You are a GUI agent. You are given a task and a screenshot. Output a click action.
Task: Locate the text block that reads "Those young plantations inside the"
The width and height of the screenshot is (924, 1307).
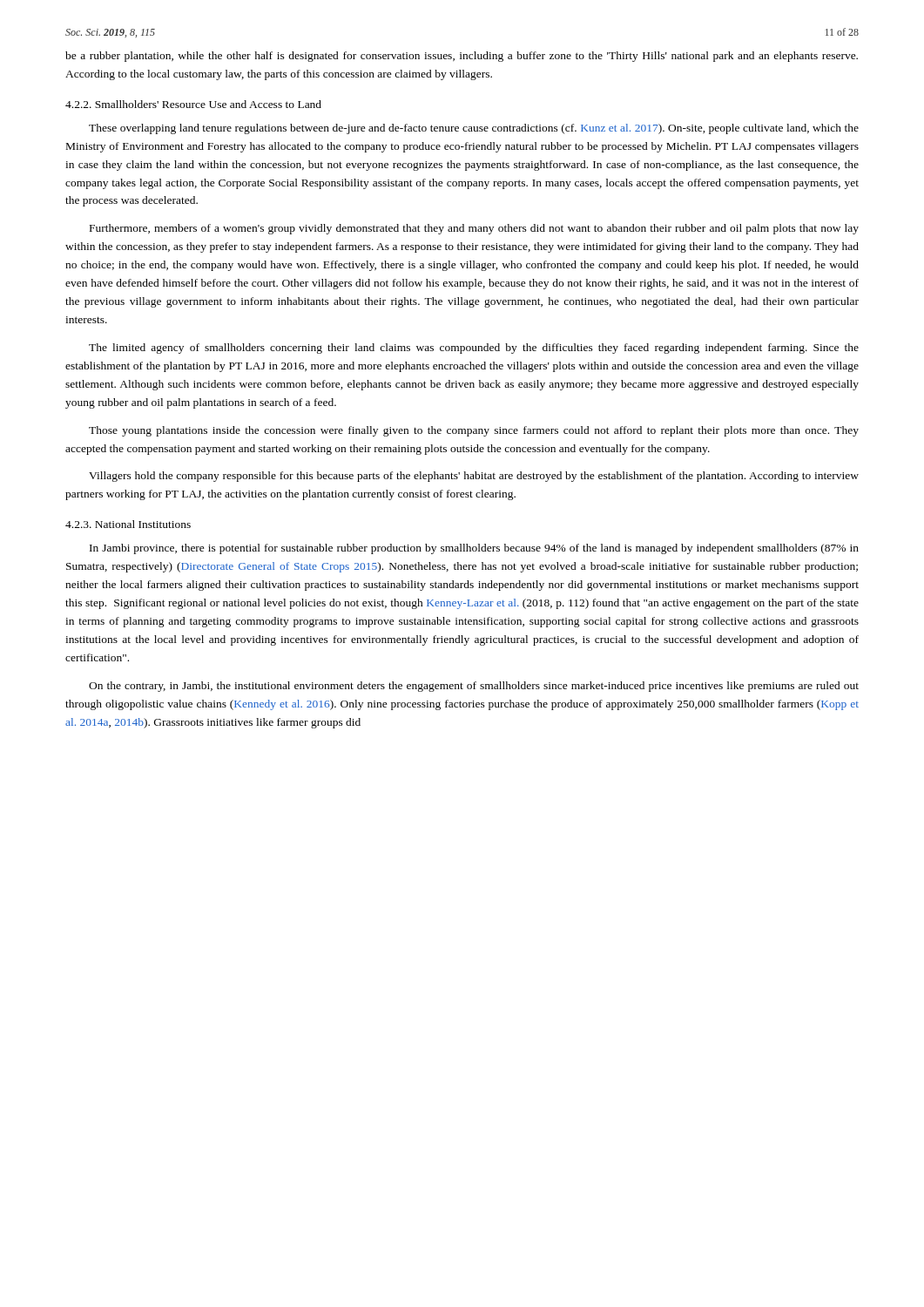462,440
